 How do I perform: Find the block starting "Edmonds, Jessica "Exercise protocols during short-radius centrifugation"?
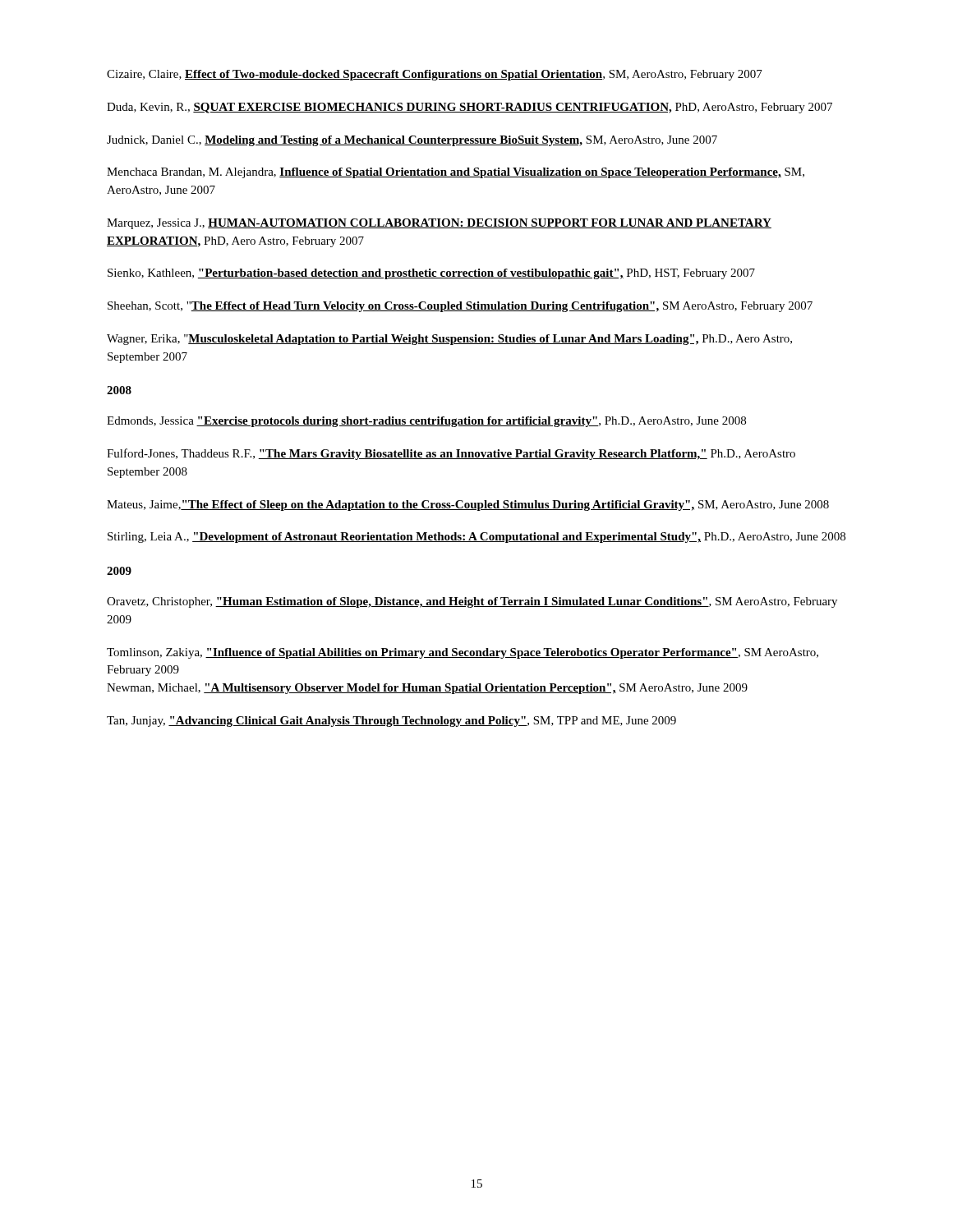[427, 421]
